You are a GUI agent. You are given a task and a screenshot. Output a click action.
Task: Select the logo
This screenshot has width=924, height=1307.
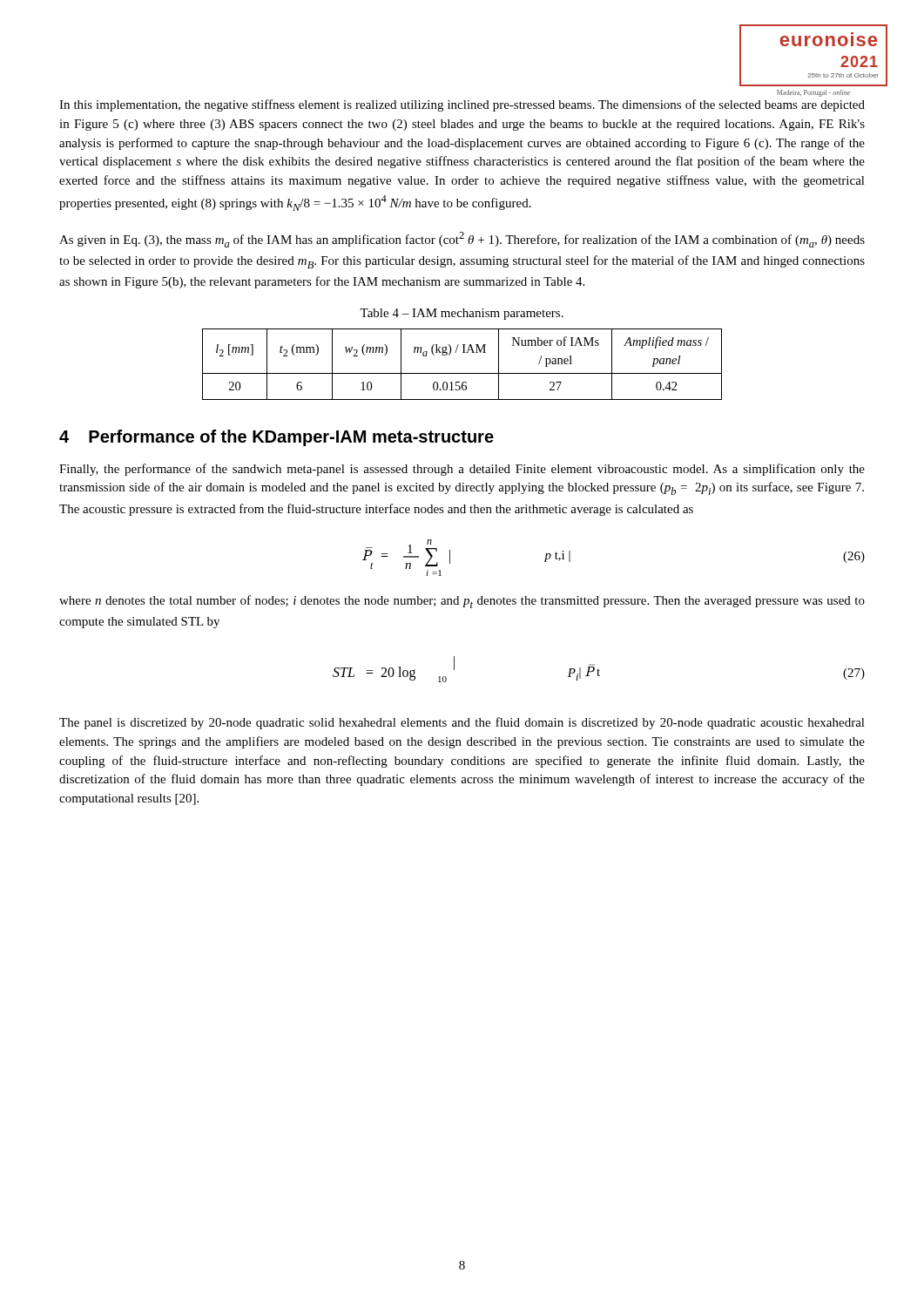(813, 61)
